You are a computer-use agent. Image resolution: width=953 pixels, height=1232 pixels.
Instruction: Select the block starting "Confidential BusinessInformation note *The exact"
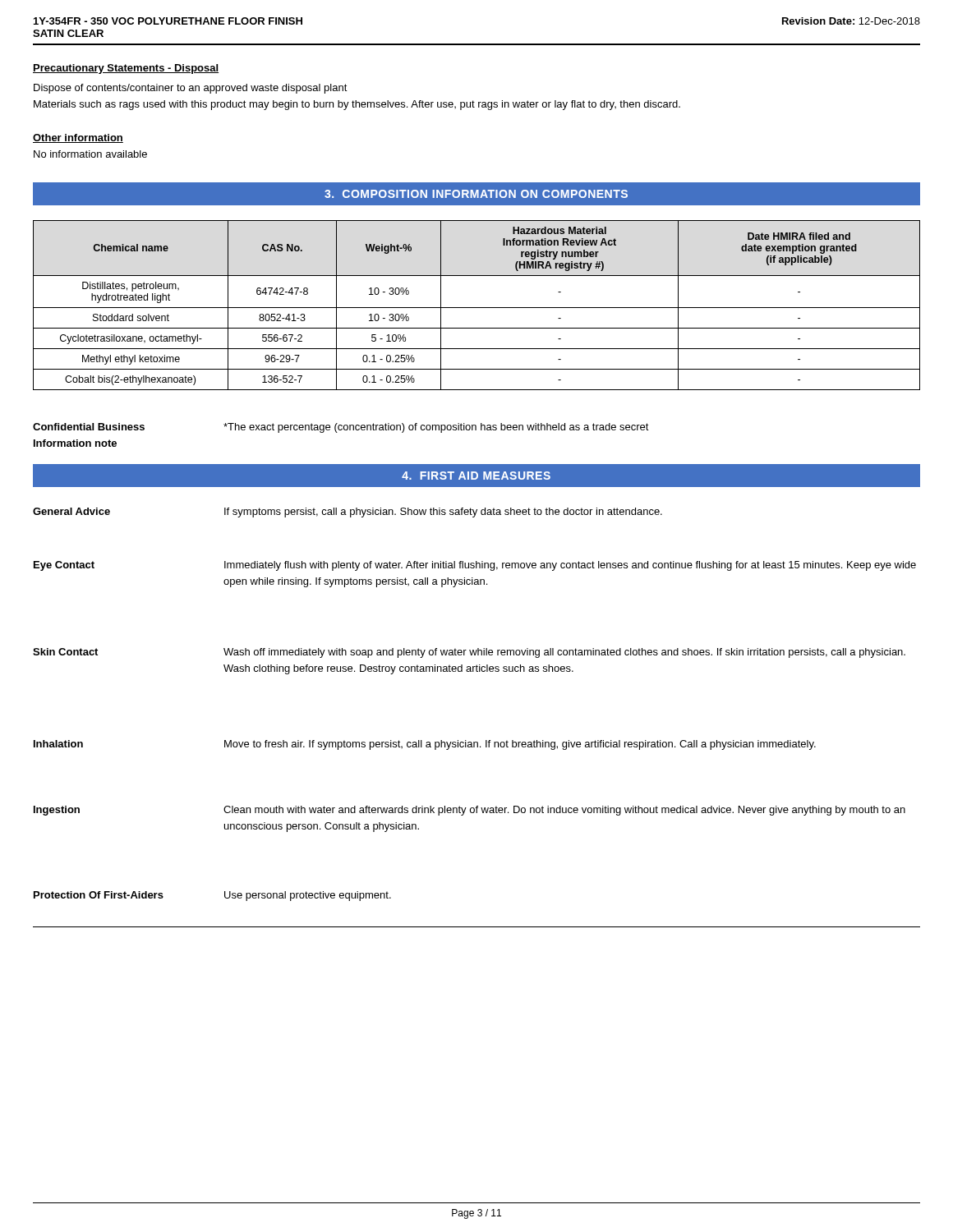(x=476, y=435)
